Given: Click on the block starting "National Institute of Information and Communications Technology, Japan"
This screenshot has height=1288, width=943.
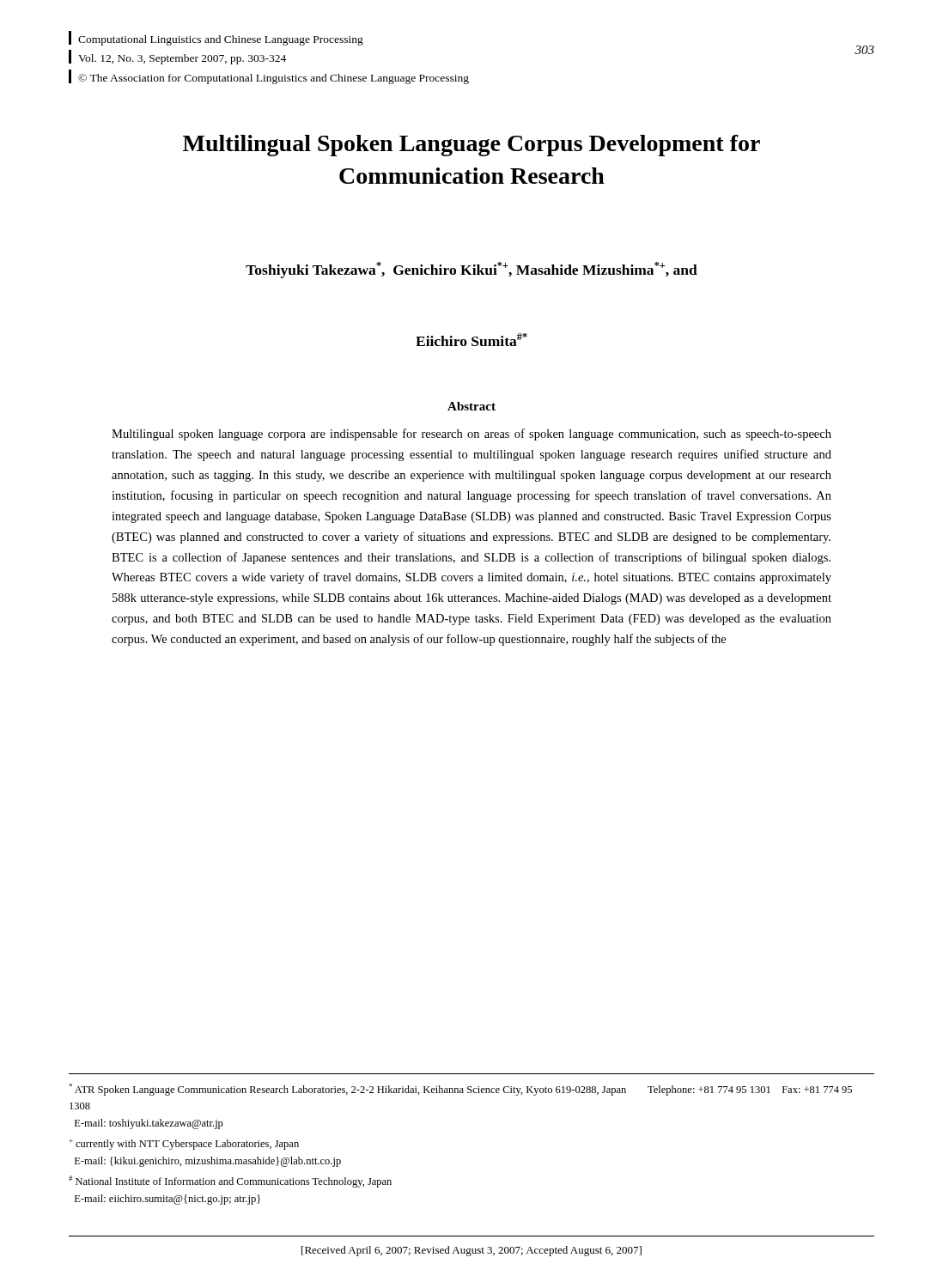Looking at the screenshot, I should point(230,1189).
